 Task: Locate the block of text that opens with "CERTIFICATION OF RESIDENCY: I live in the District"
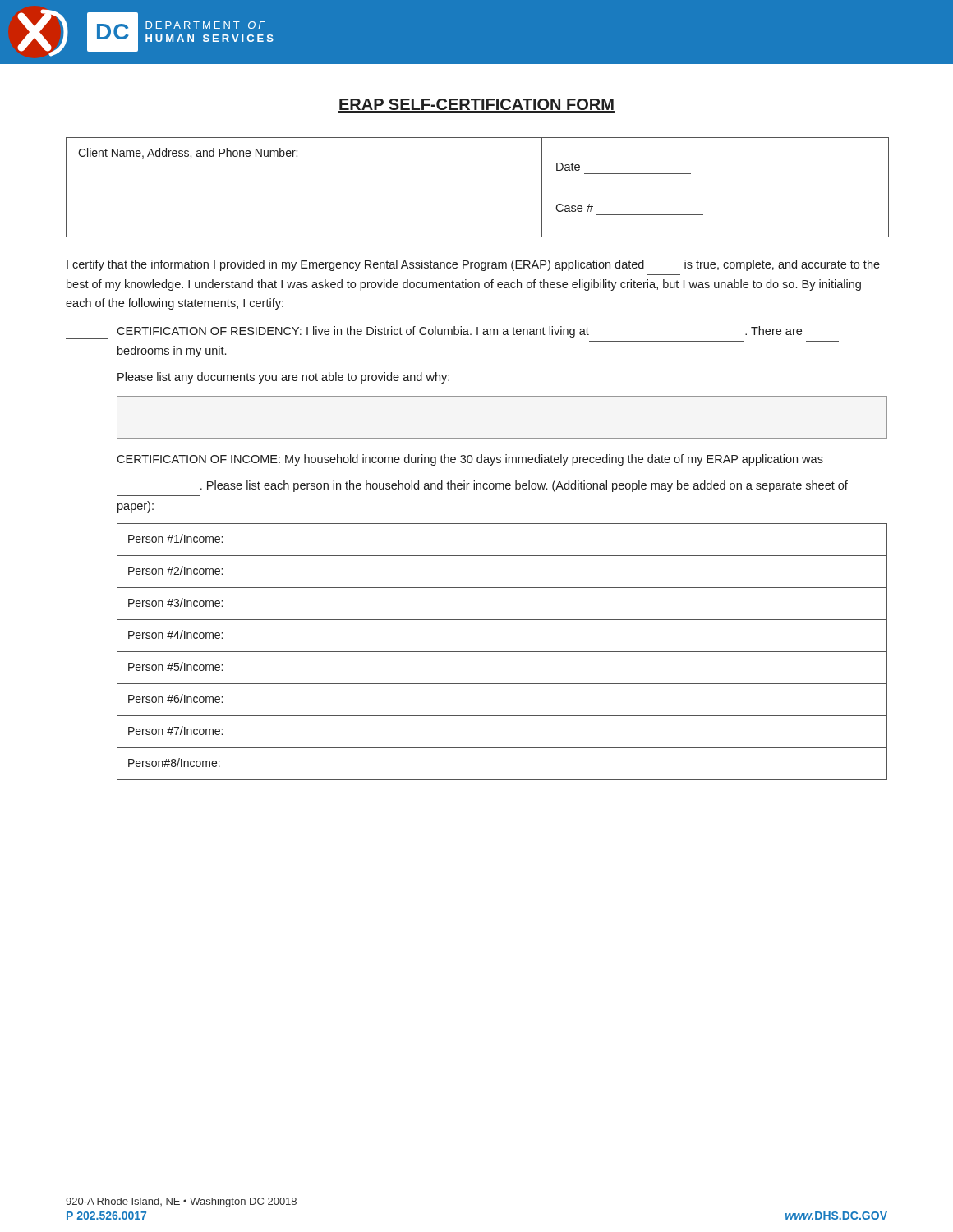[476, 341]
